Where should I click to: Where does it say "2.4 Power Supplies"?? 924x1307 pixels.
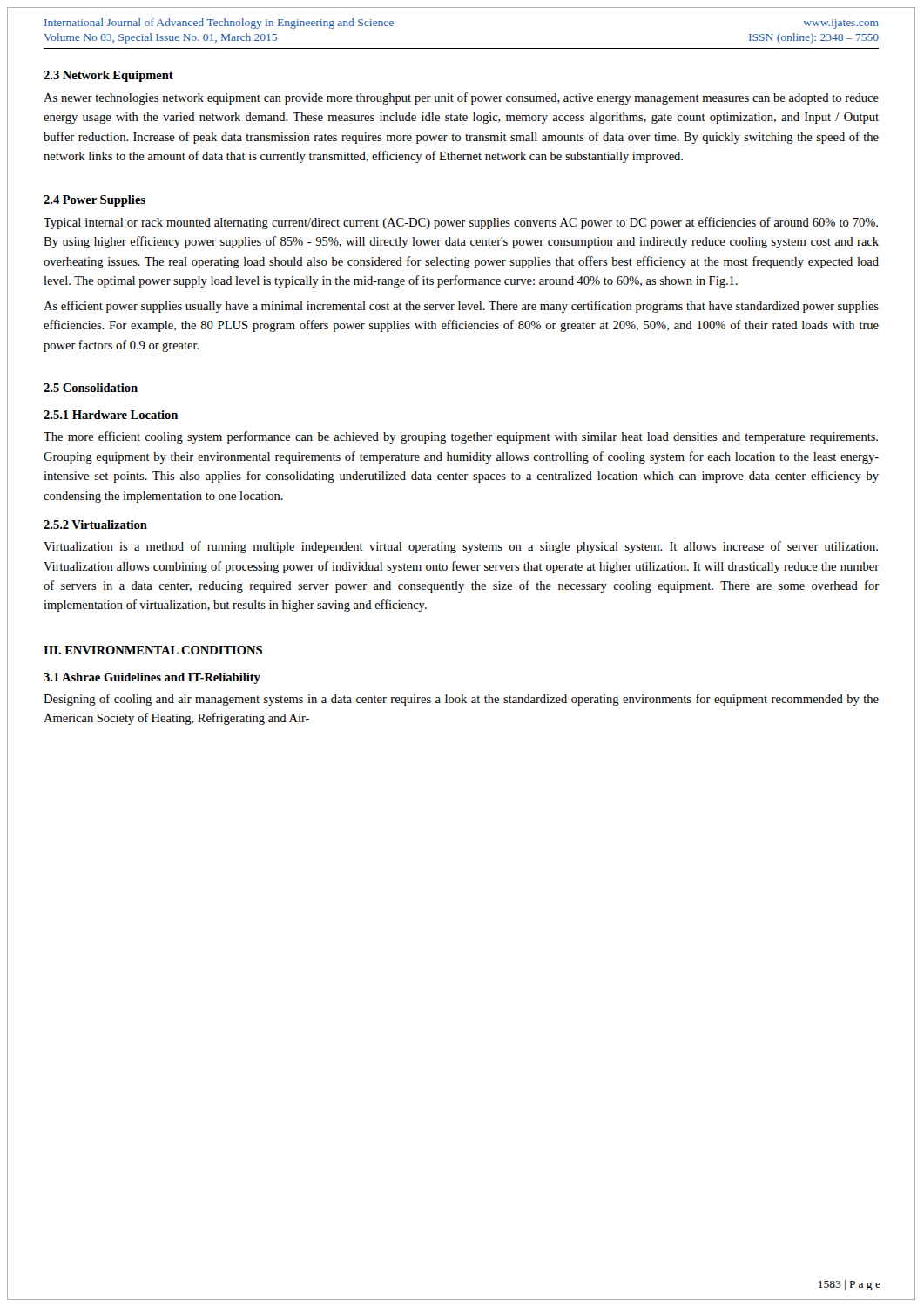(94, 199)
